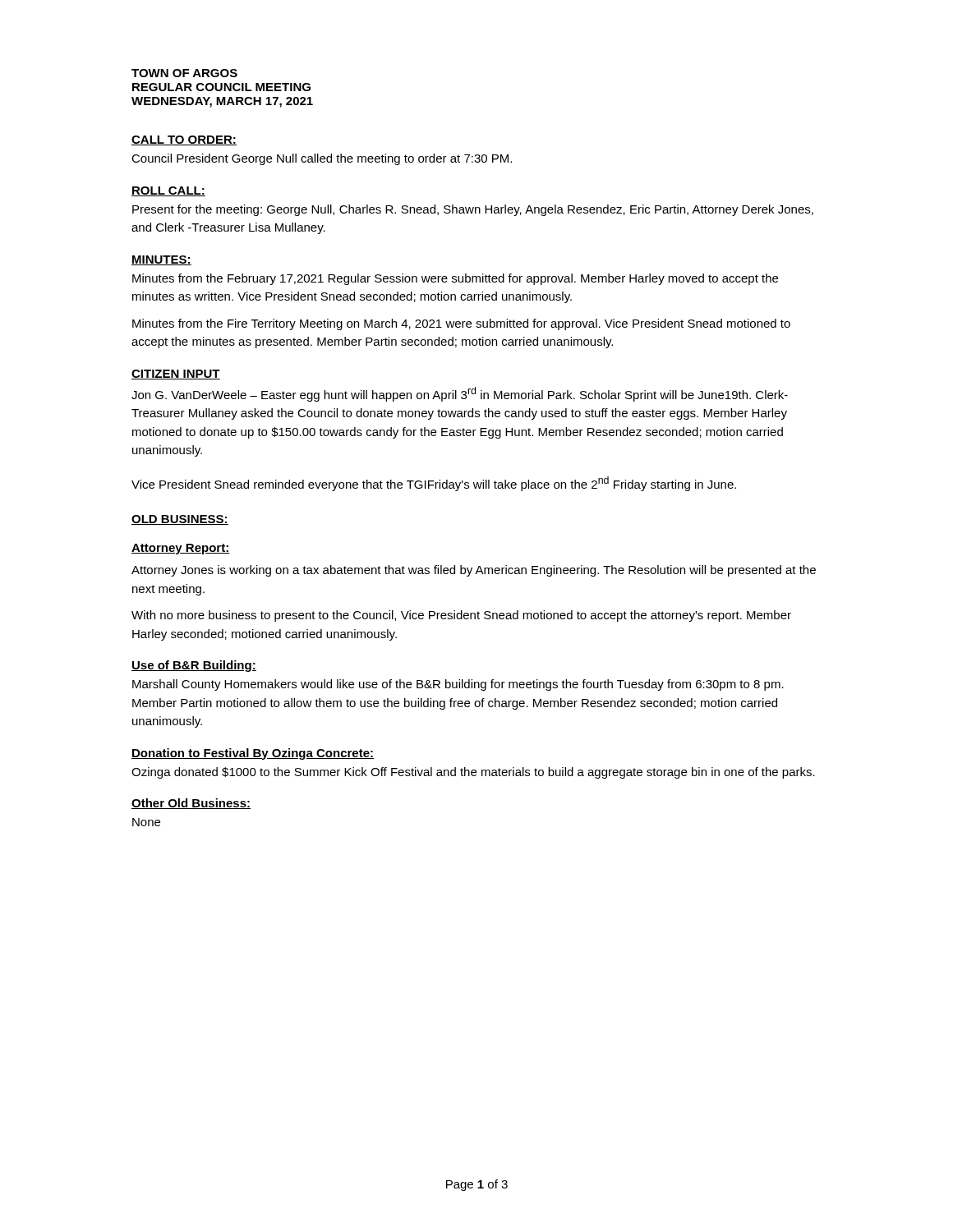953x1232 pixels.
Task: Click where it says "Use of B&R Building:"
Action: click(x=194, y=665)
